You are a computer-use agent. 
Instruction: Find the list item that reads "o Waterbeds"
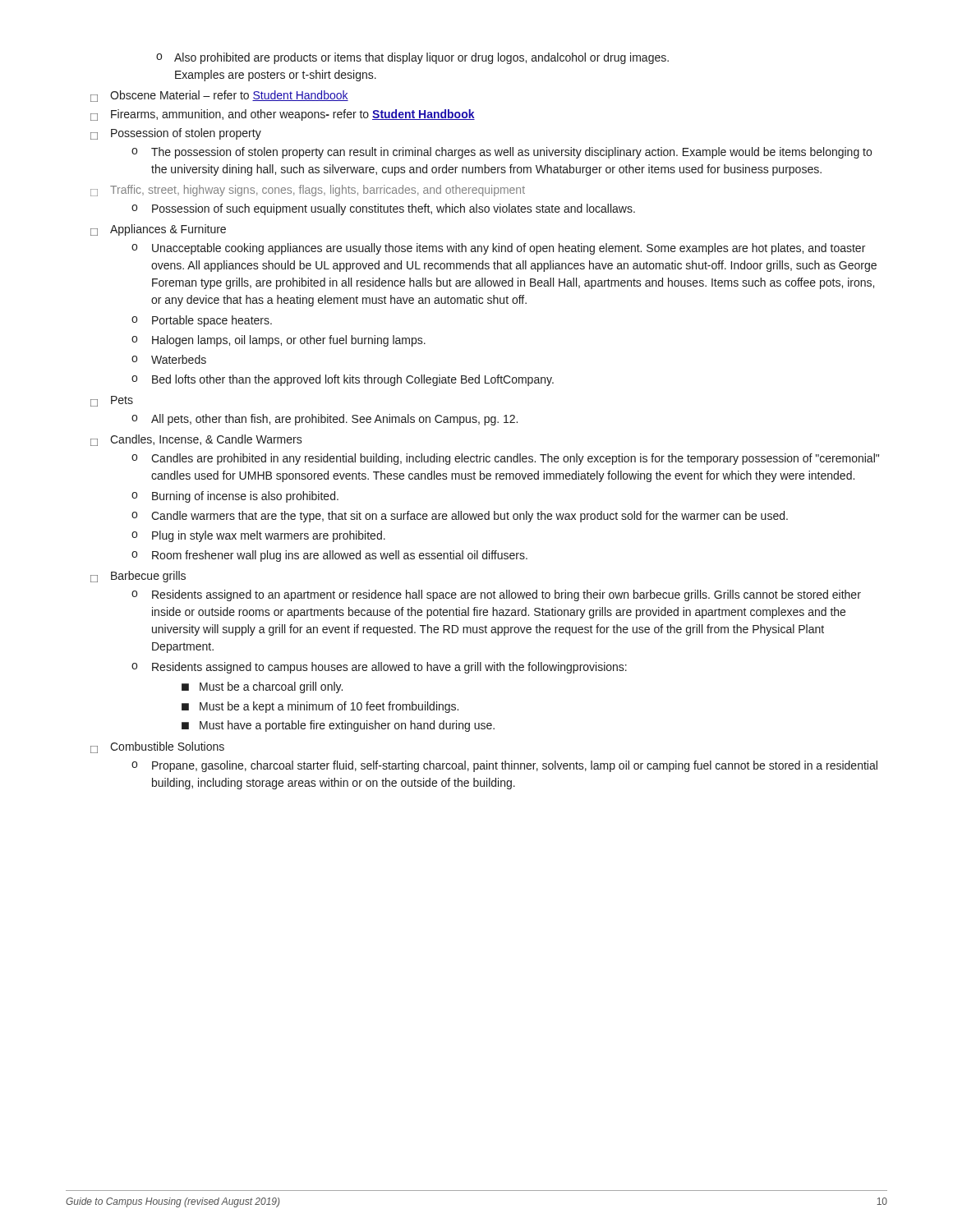169,359
